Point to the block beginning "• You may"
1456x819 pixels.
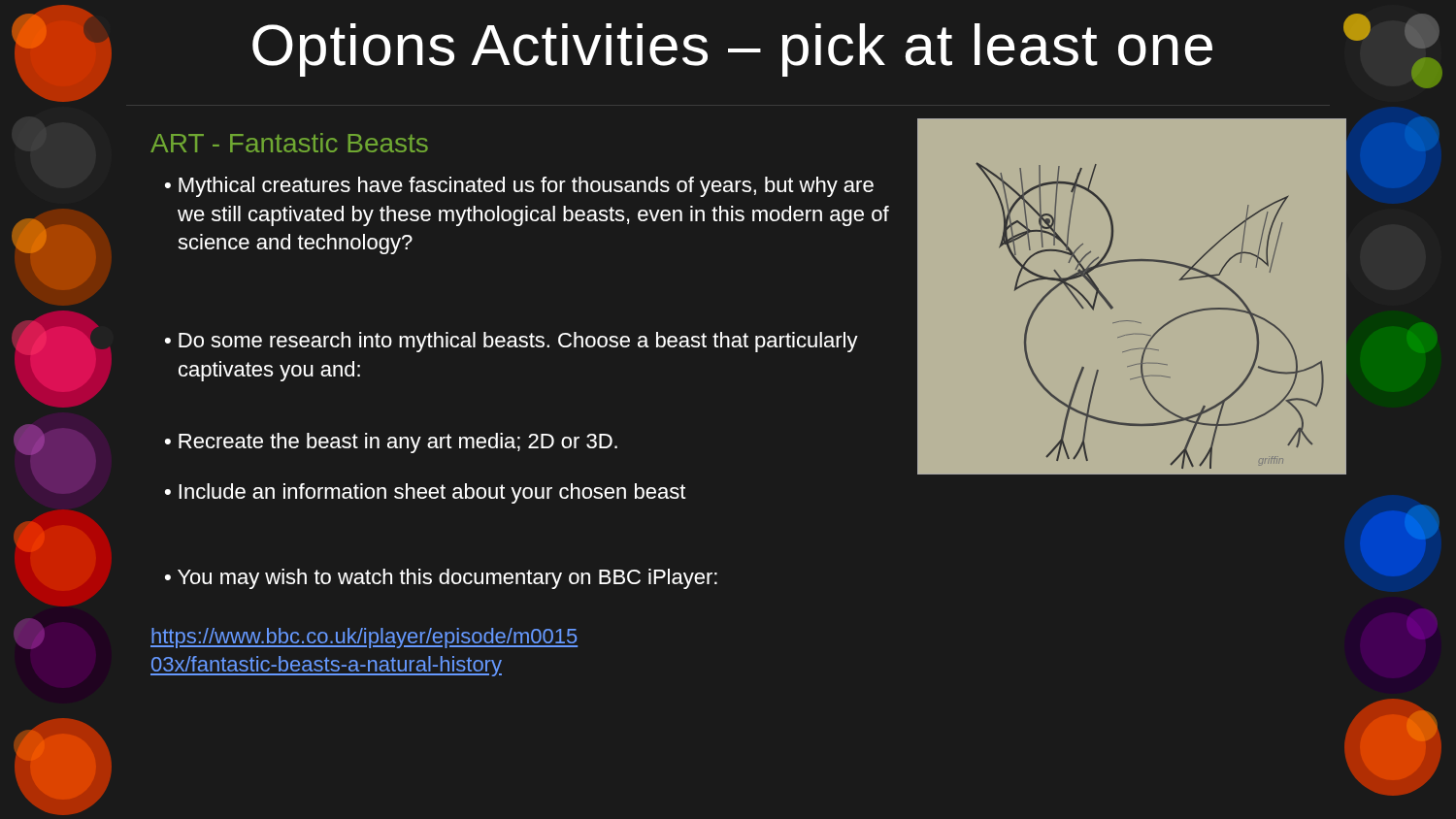(x=441, y=577)
